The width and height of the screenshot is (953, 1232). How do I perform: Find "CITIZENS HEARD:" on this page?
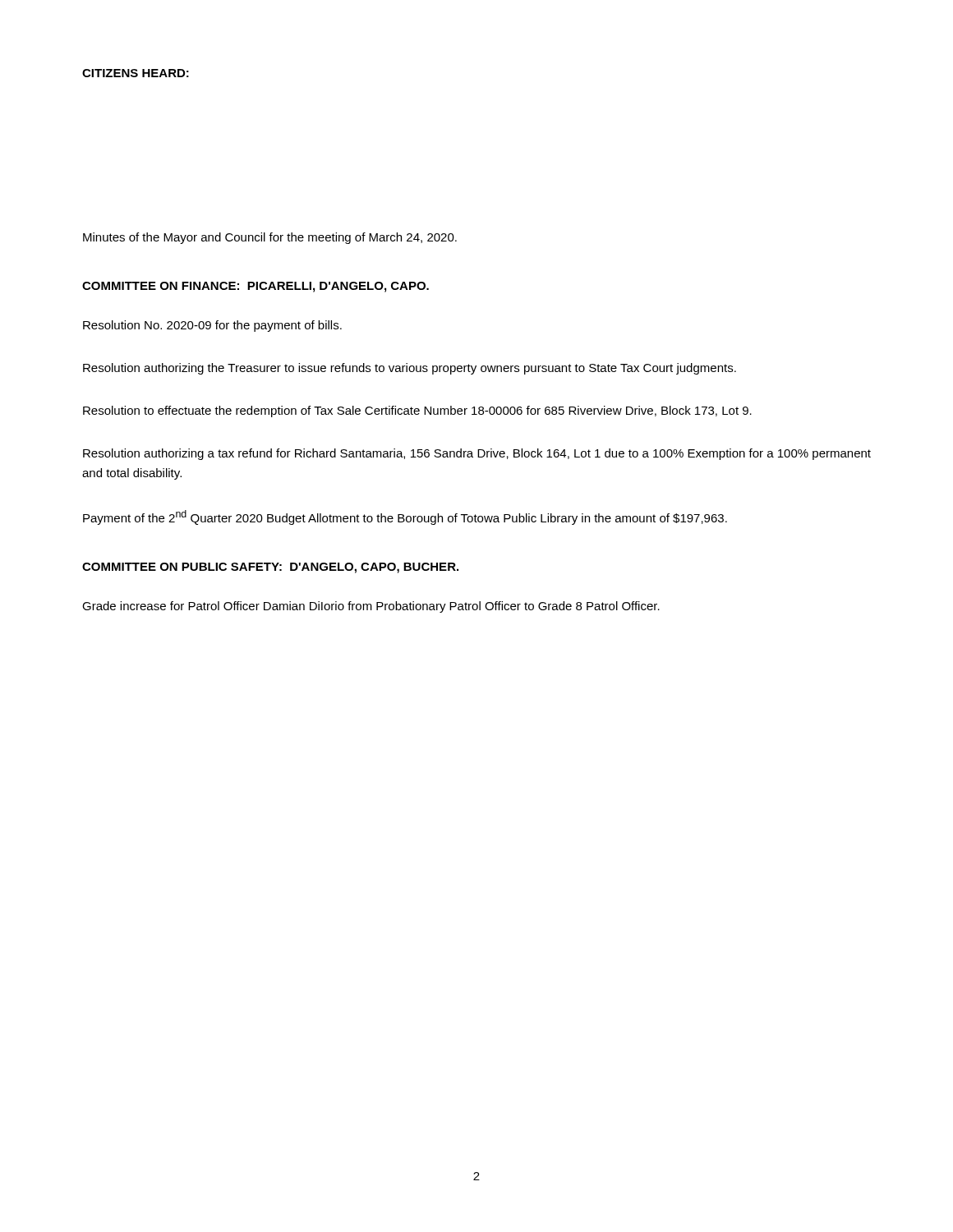pos(136,73)
